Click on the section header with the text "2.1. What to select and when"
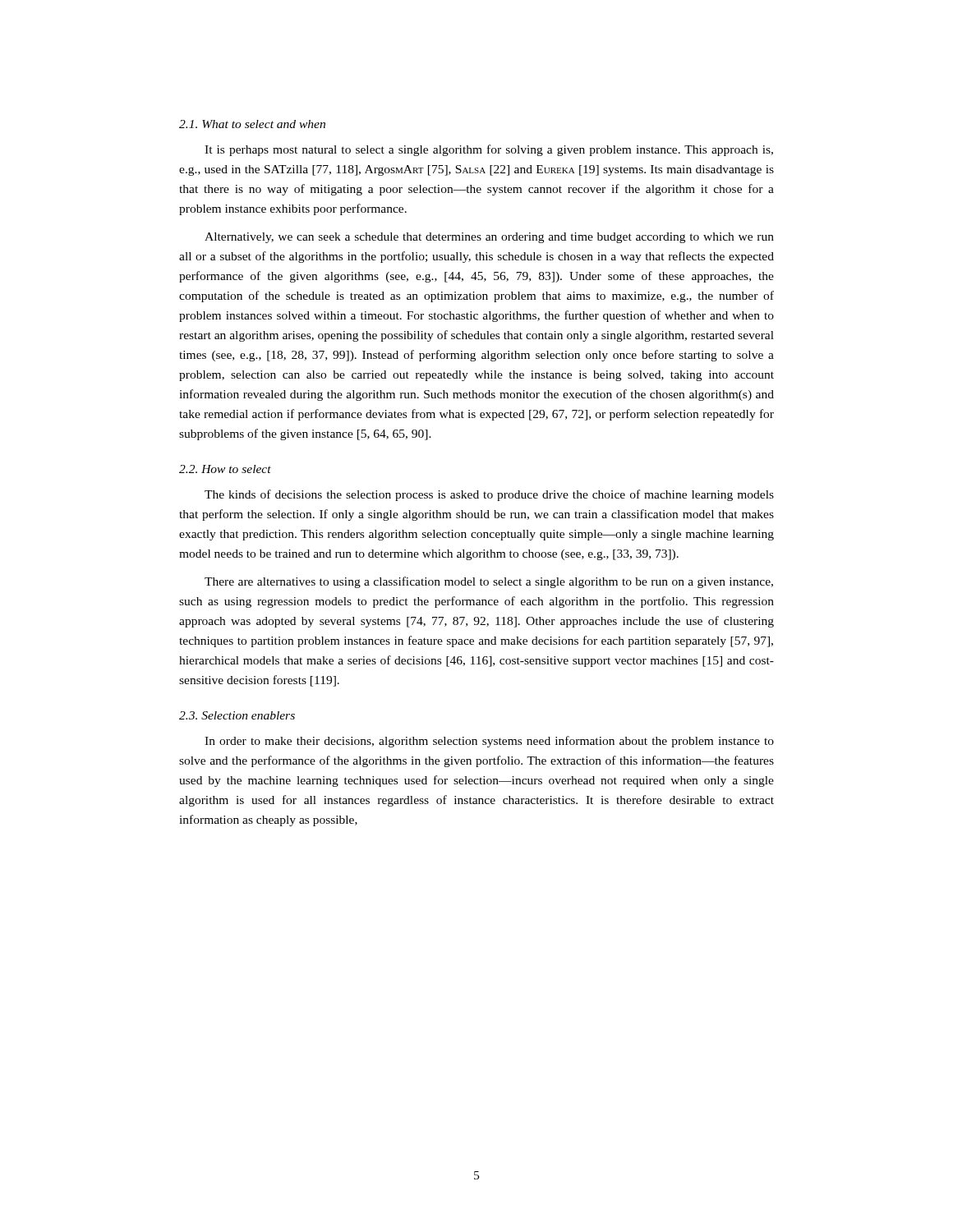The width and height of the screenshot is (953, 1232). (252, 124)
